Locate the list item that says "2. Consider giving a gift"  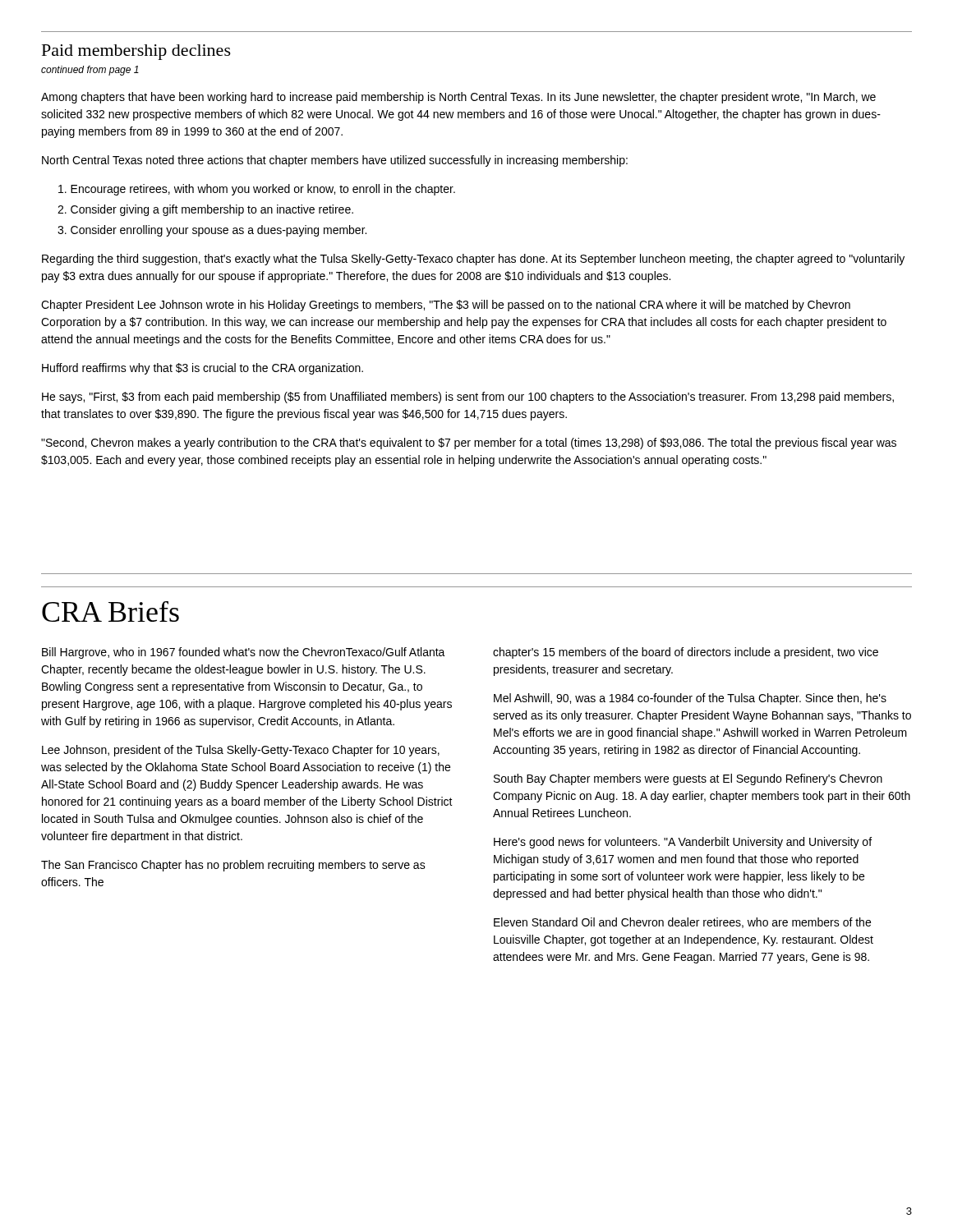click(x=205, y=210)
